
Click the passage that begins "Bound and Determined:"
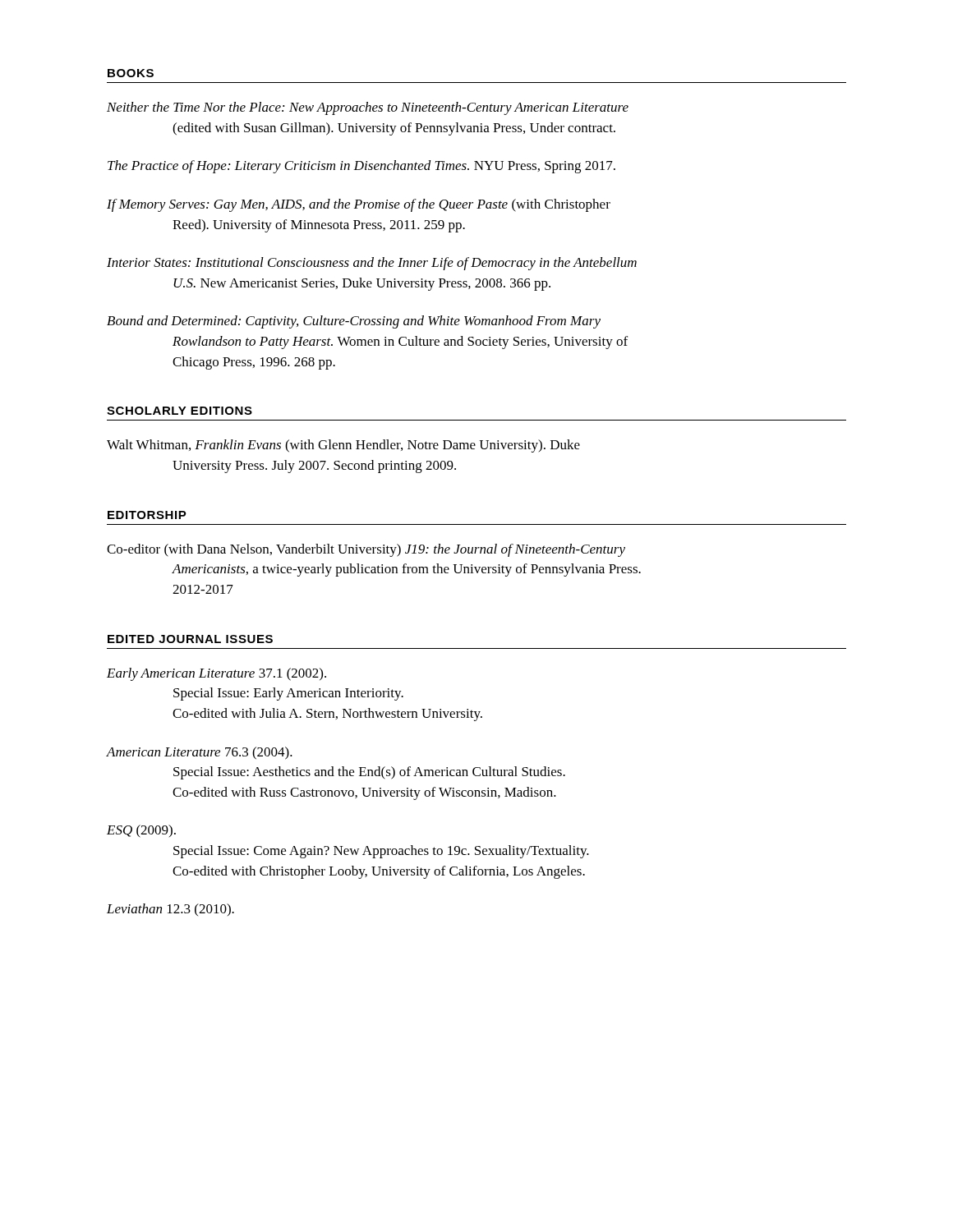[476, 342]
